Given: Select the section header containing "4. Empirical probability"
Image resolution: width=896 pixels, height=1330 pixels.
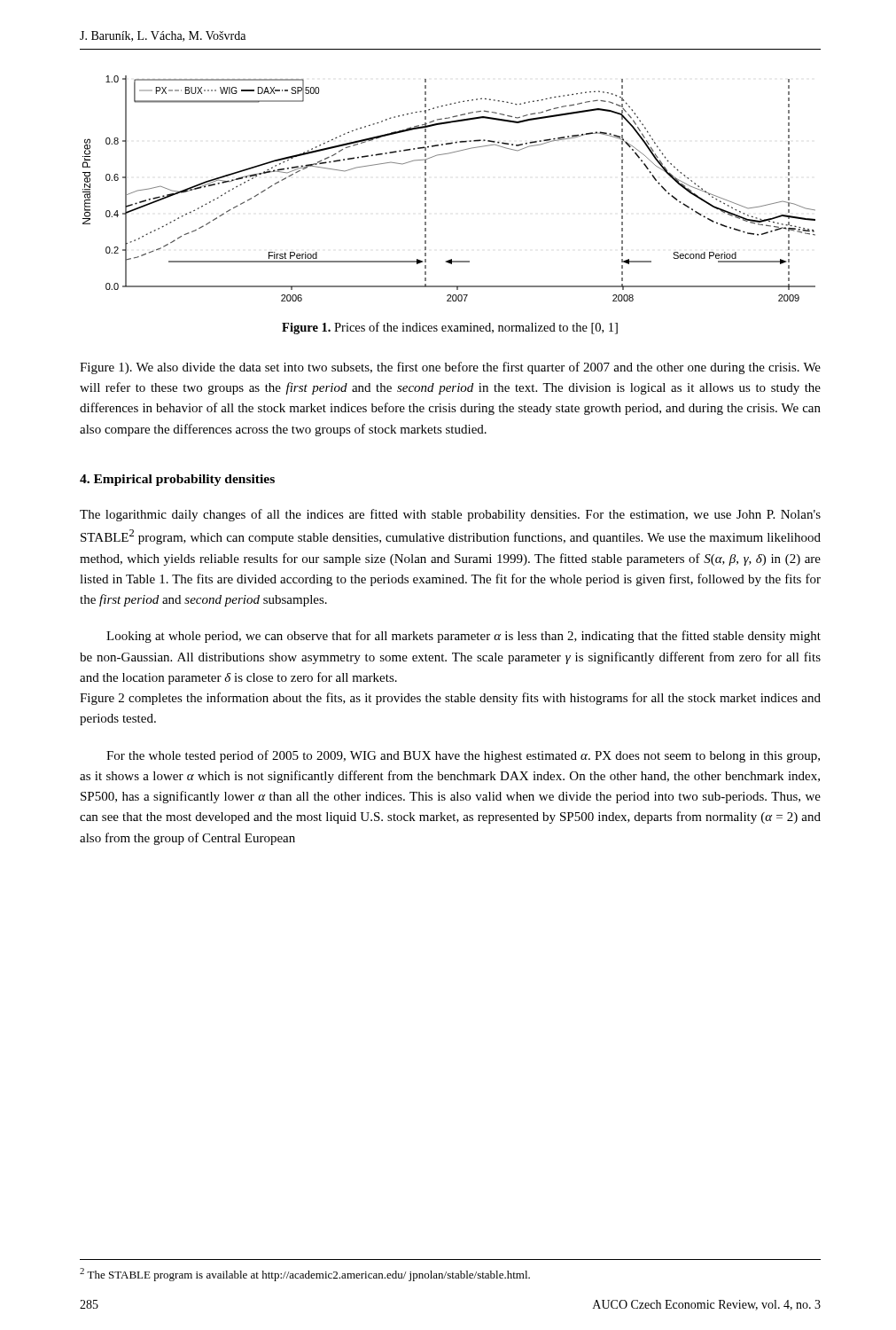Looking at the screenshot, I should [177, 478].
